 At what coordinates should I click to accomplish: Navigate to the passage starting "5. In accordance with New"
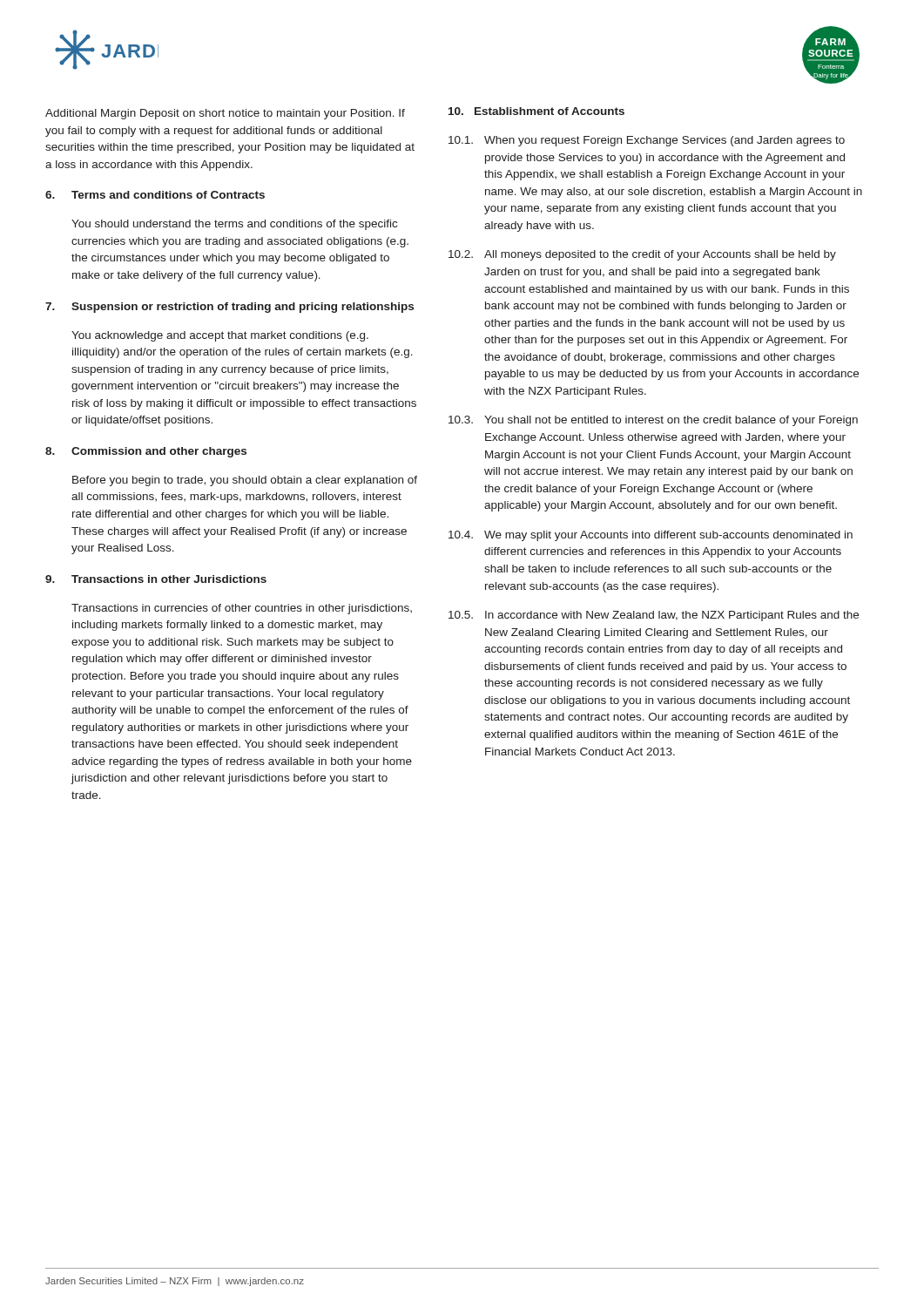tap(656, 683)
